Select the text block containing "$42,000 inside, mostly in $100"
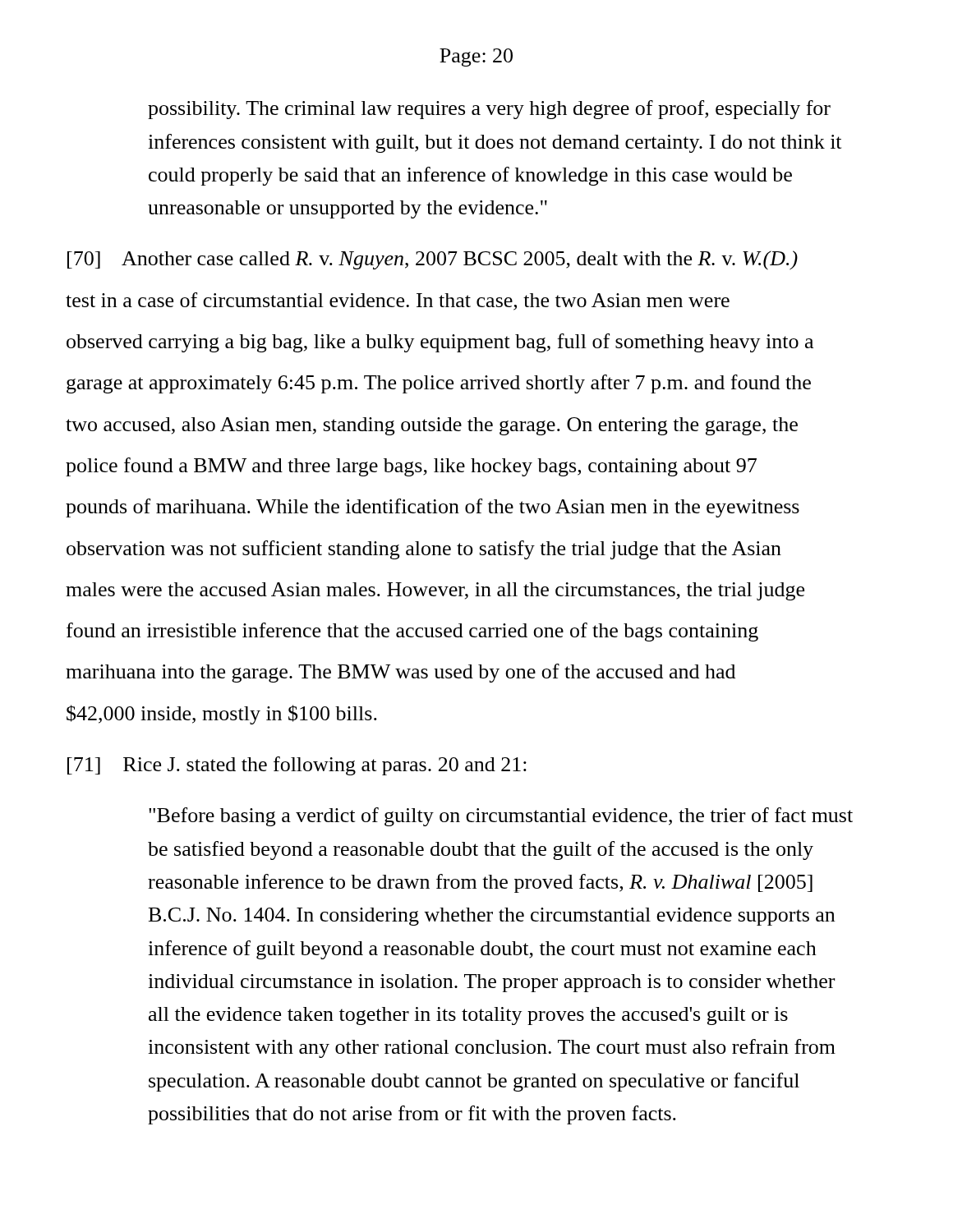 (x=222, y=713)
